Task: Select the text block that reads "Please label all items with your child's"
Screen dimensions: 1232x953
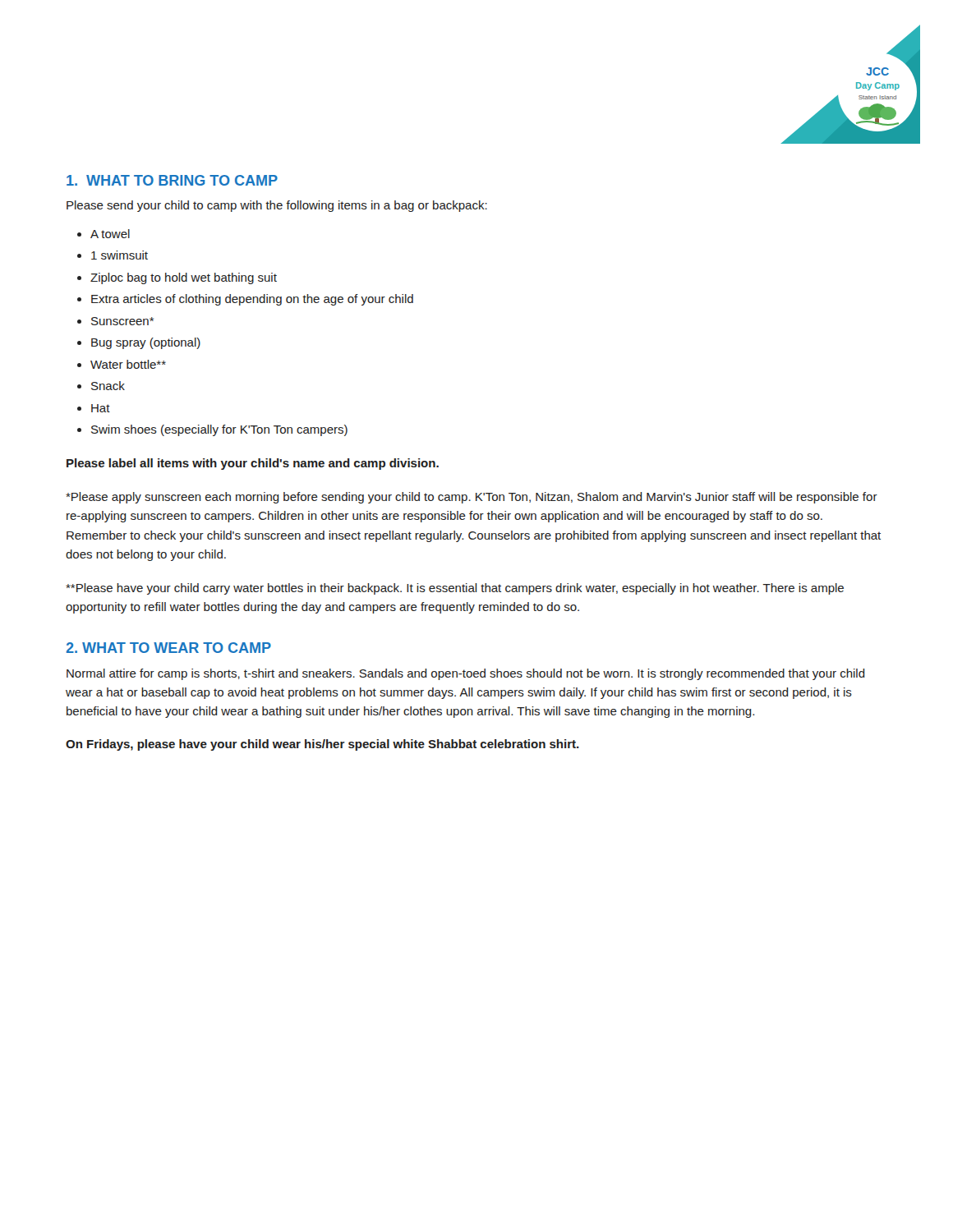Action: (252, 462)
